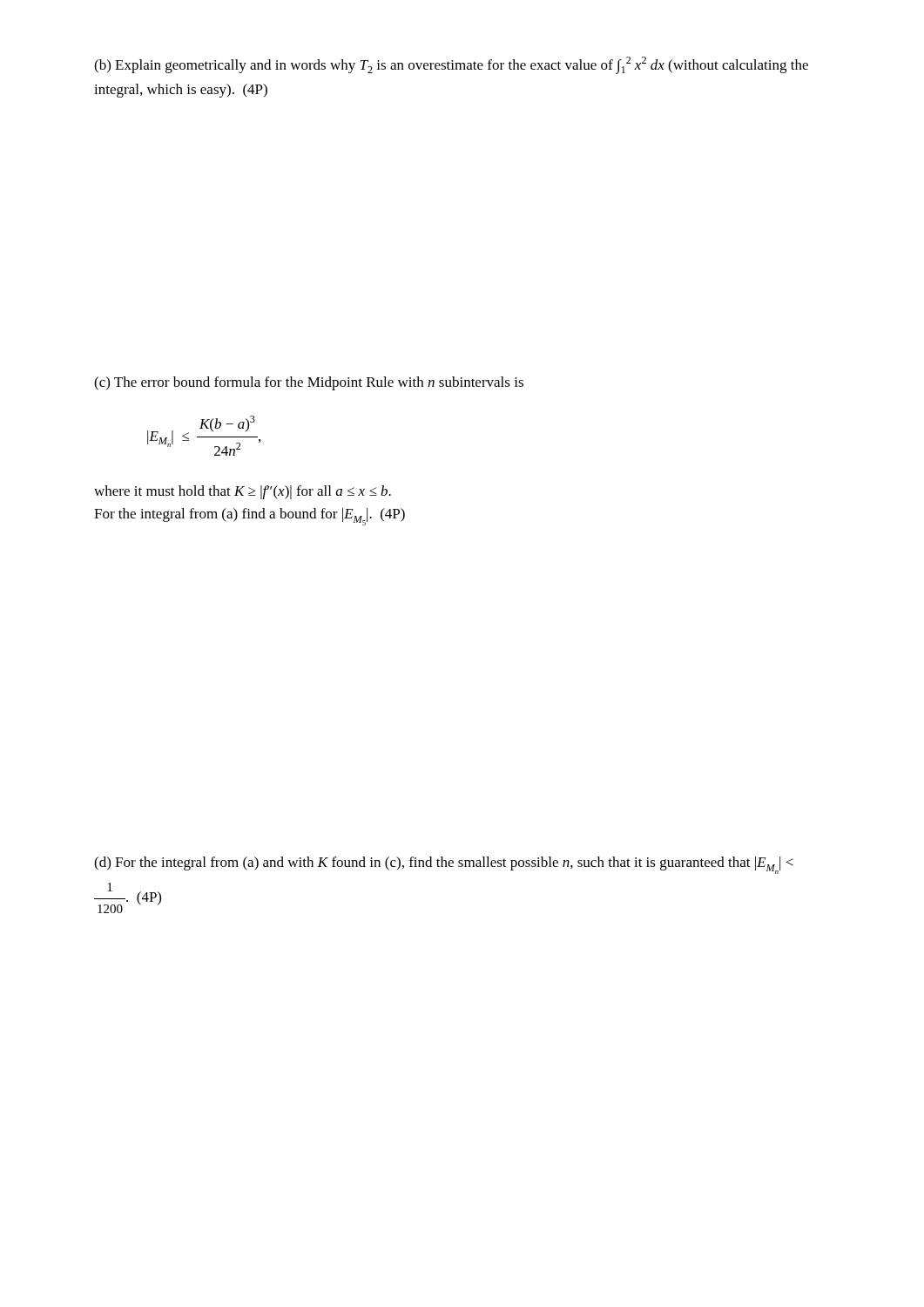Point to the block beginning "where it must hold that K ≥ |f″(x)|"
The height and width of the screenshot is (1307, 924).
pyautogui.click(x=250, y=505)
